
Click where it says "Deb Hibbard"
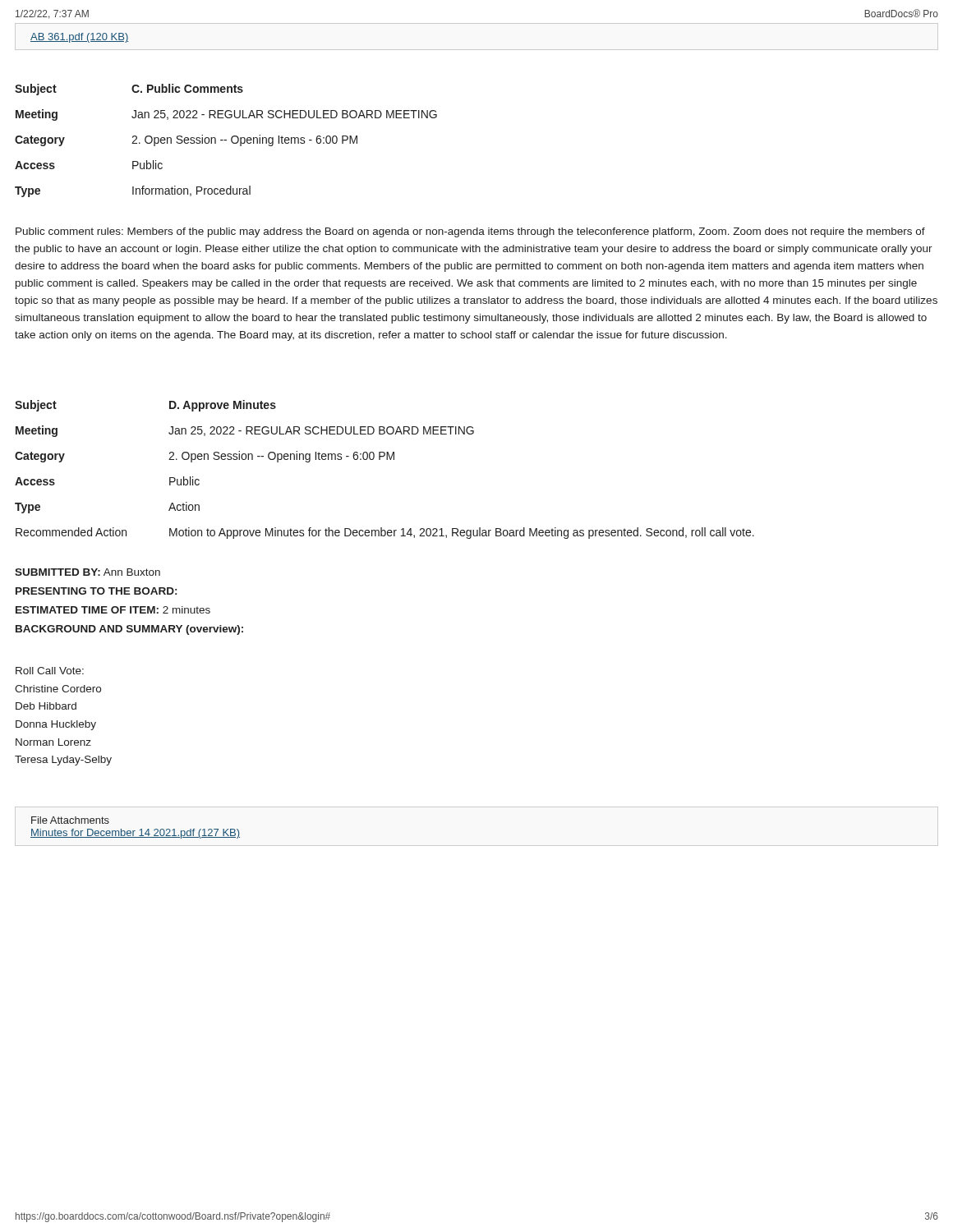point(46,706)
